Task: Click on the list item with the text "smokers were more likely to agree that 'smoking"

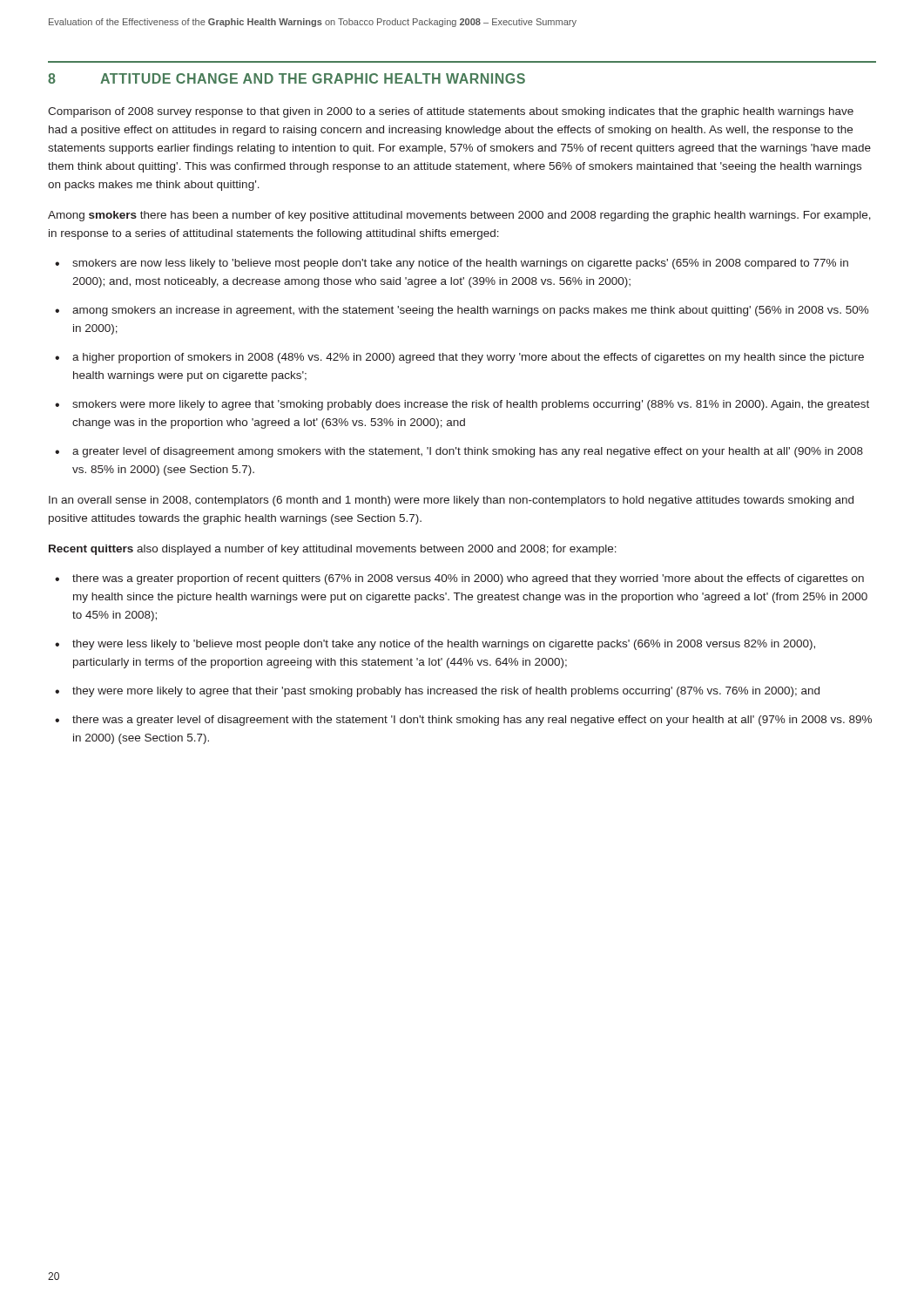Action: (x=471, y=413)
